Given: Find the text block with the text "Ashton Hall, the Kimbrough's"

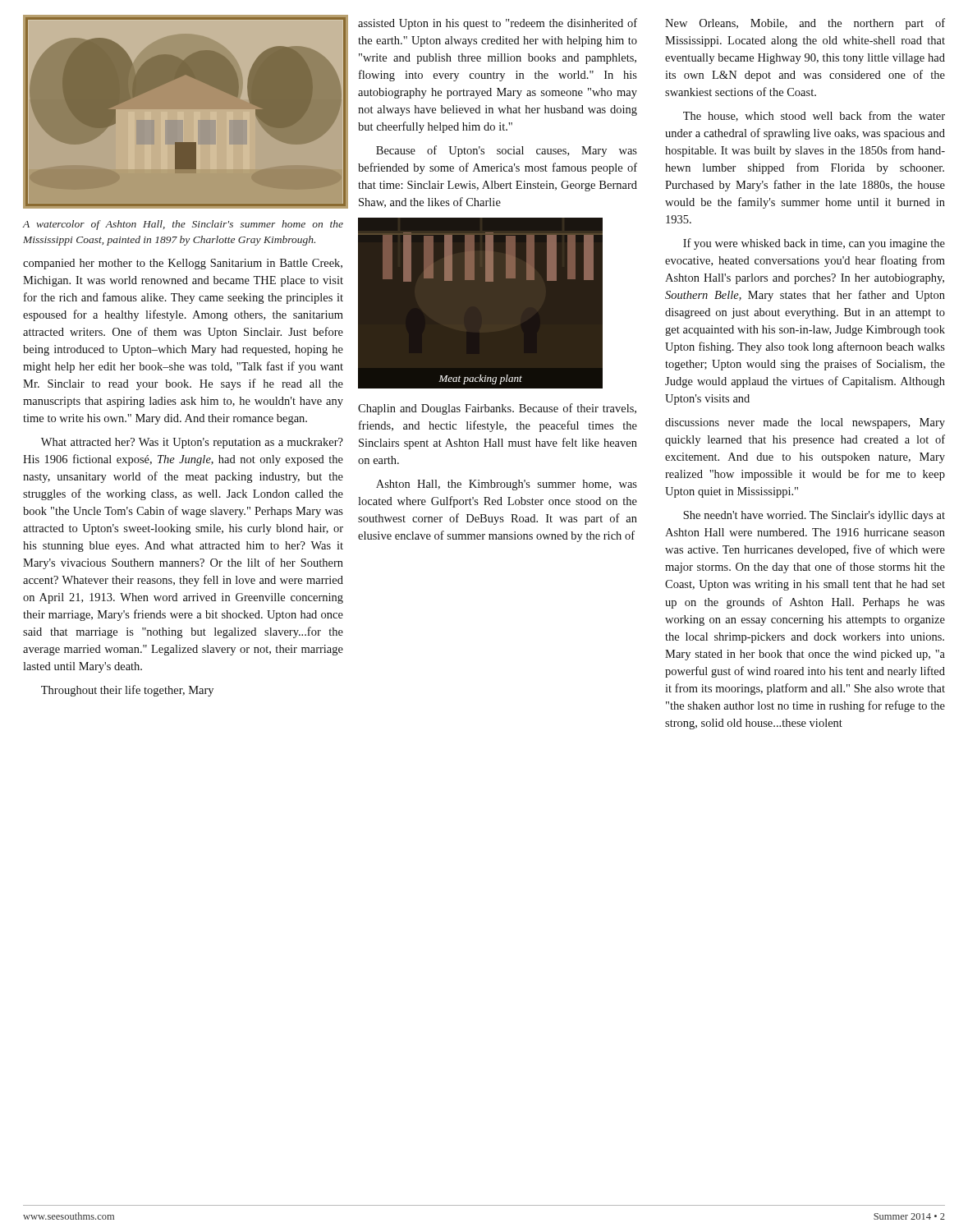Looking at the screenshot, I should [498, 510].
